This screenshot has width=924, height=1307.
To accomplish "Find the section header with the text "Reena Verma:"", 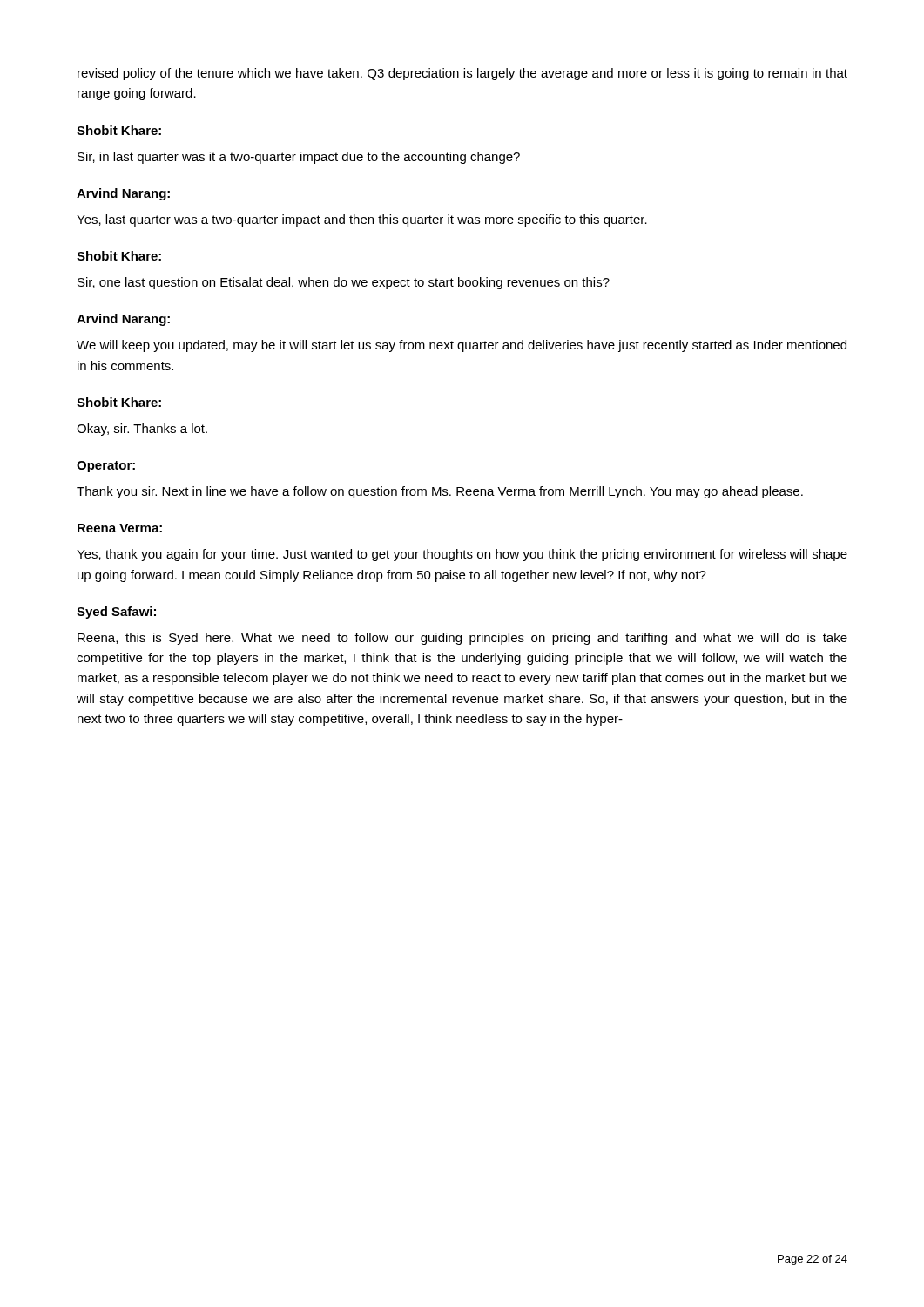I will click(120, 528).
